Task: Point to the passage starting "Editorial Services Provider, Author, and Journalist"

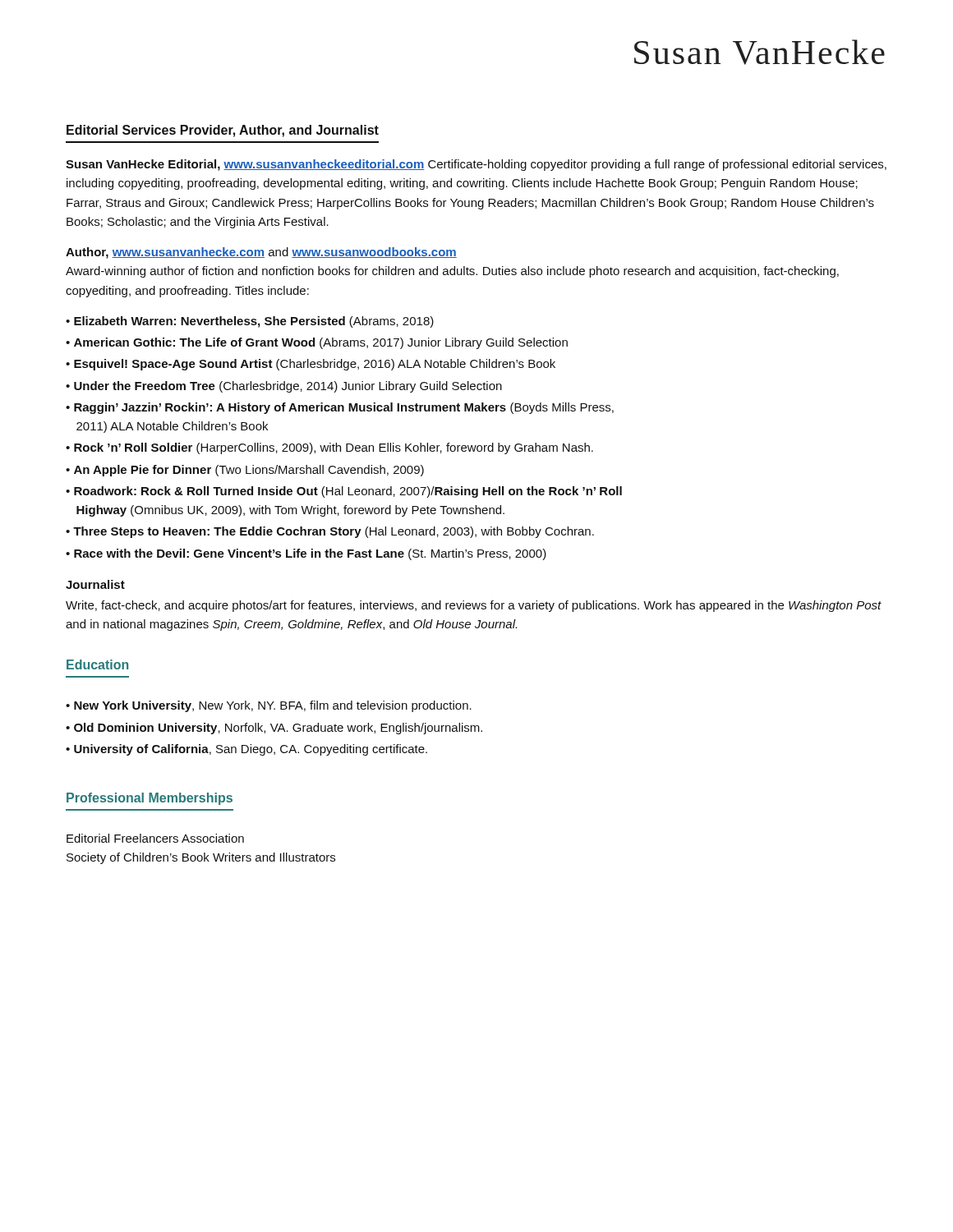Action: pyautogui.click(x=222, y=133)
